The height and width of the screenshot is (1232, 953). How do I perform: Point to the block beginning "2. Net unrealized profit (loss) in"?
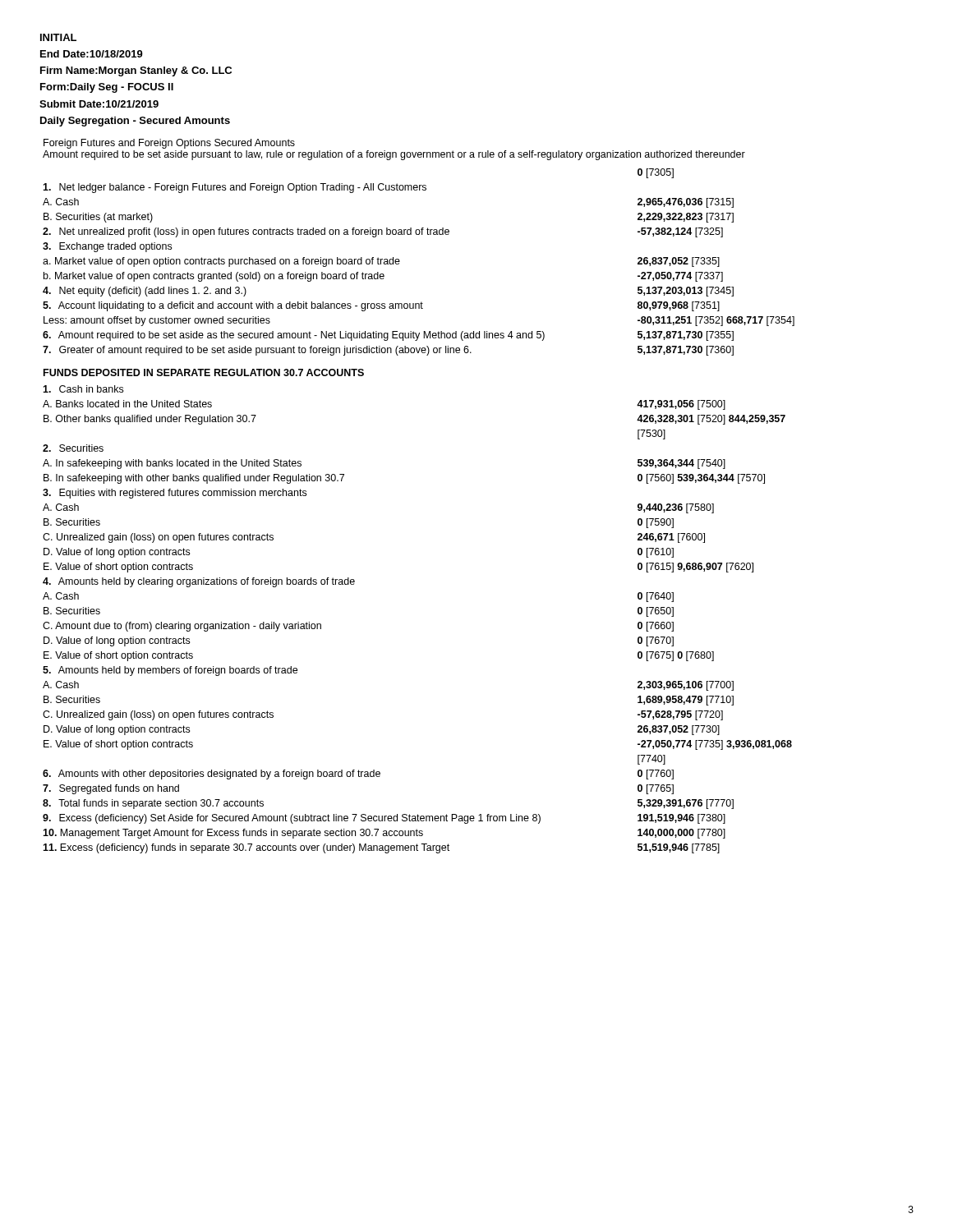[x=246, y=231]
